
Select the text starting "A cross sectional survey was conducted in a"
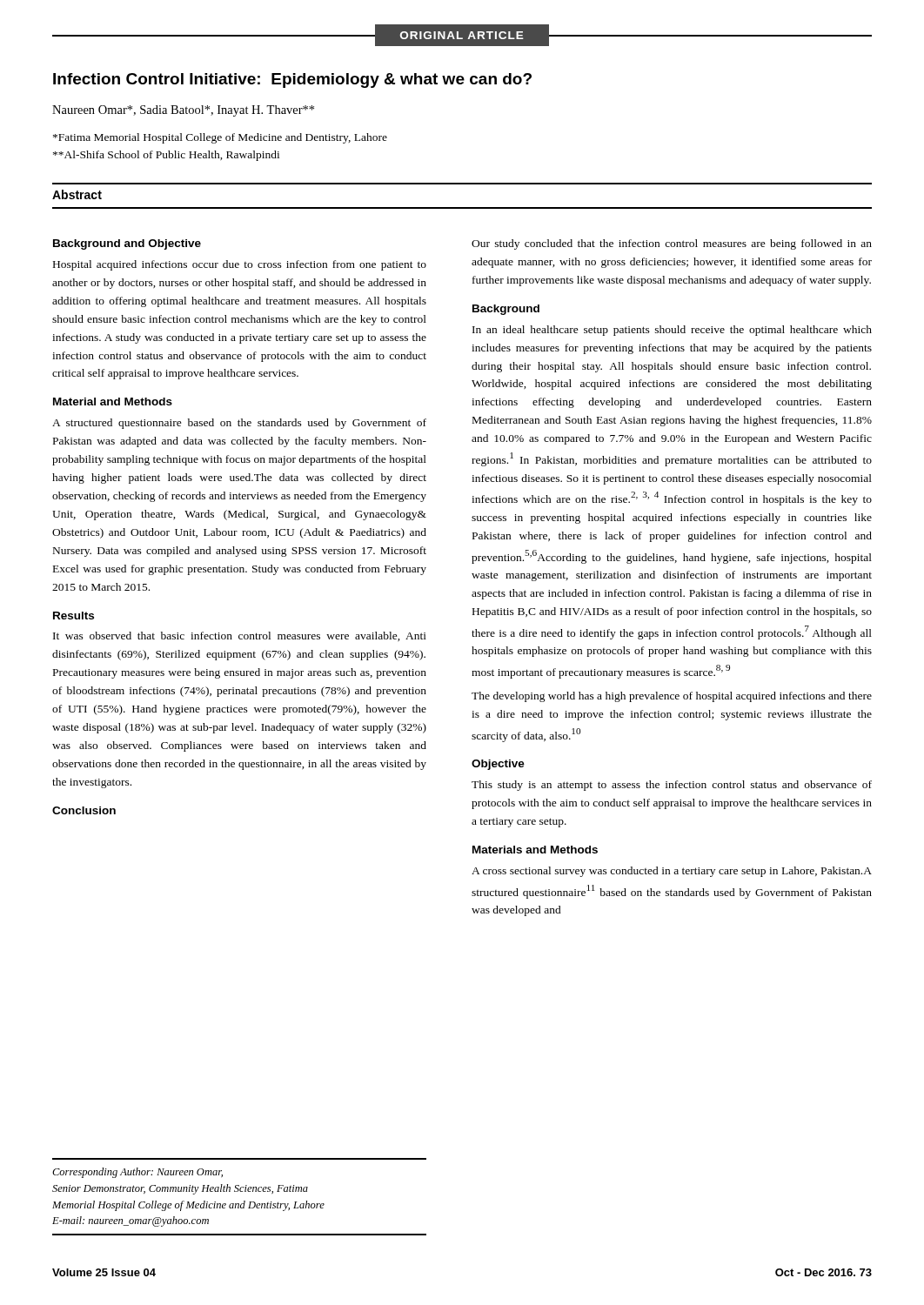coord(672,891)
